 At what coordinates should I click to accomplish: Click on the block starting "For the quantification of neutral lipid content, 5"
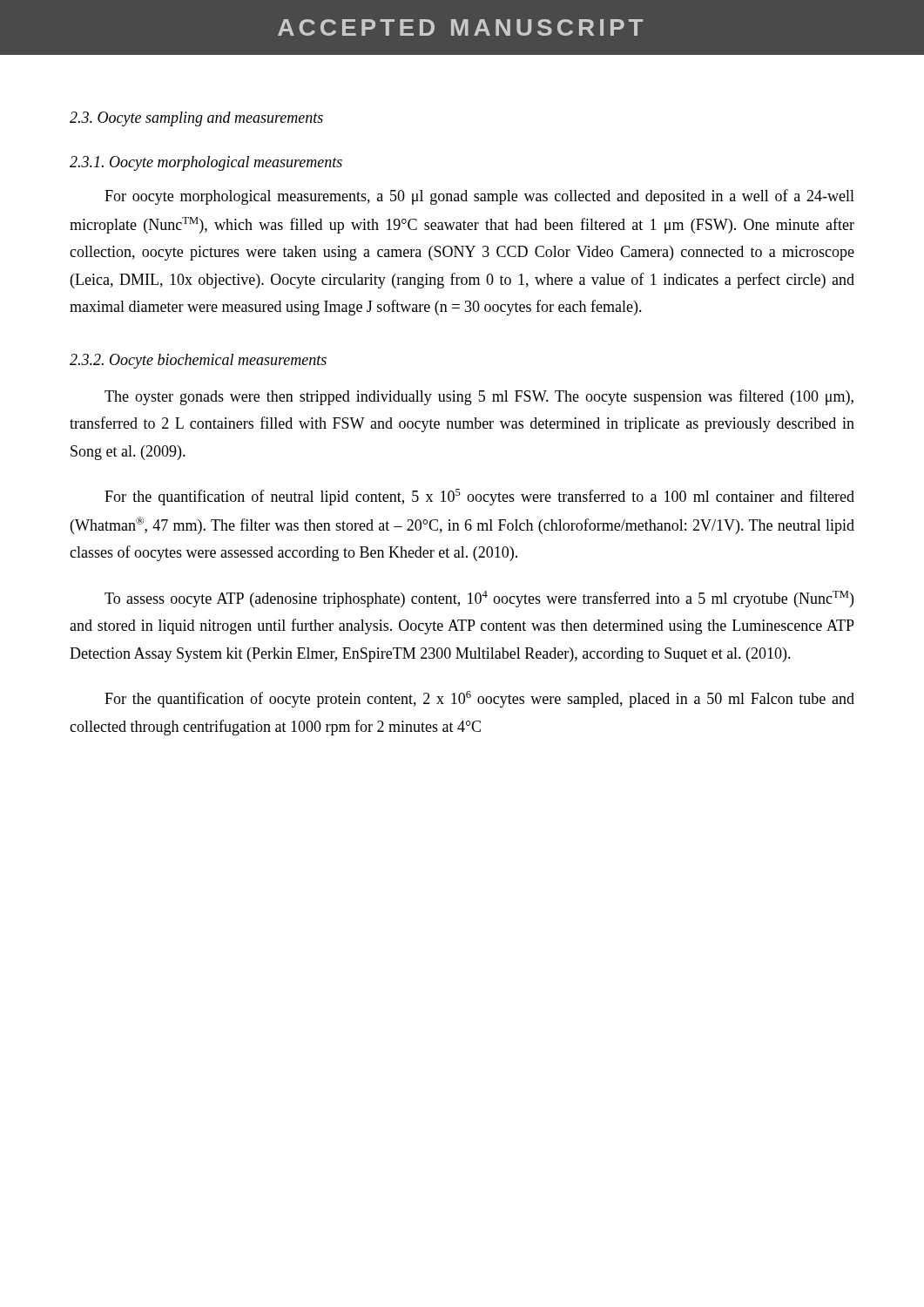(462, 525)
